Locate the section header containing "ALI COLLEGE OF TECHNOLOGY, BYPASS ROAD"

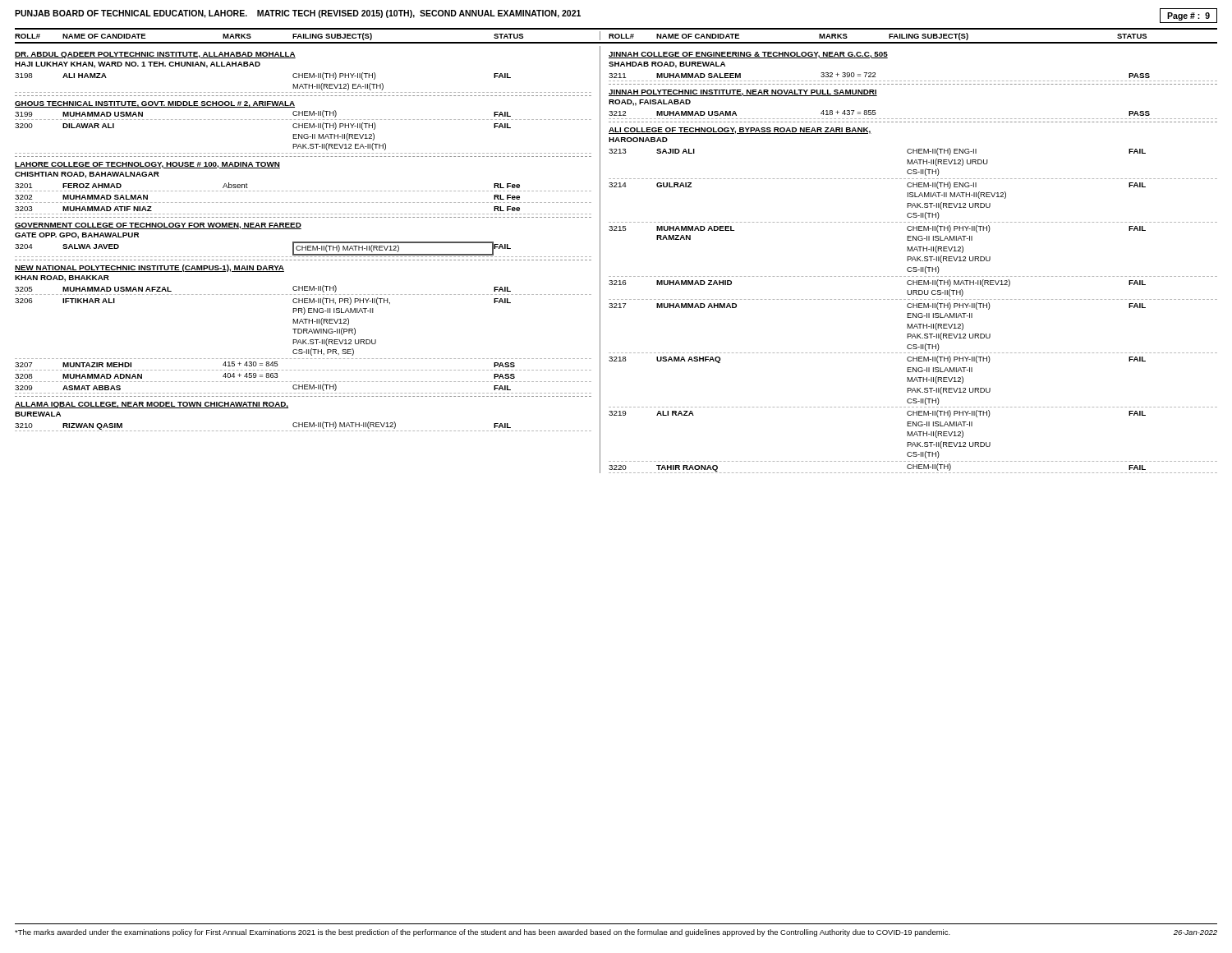pos(740,129)
